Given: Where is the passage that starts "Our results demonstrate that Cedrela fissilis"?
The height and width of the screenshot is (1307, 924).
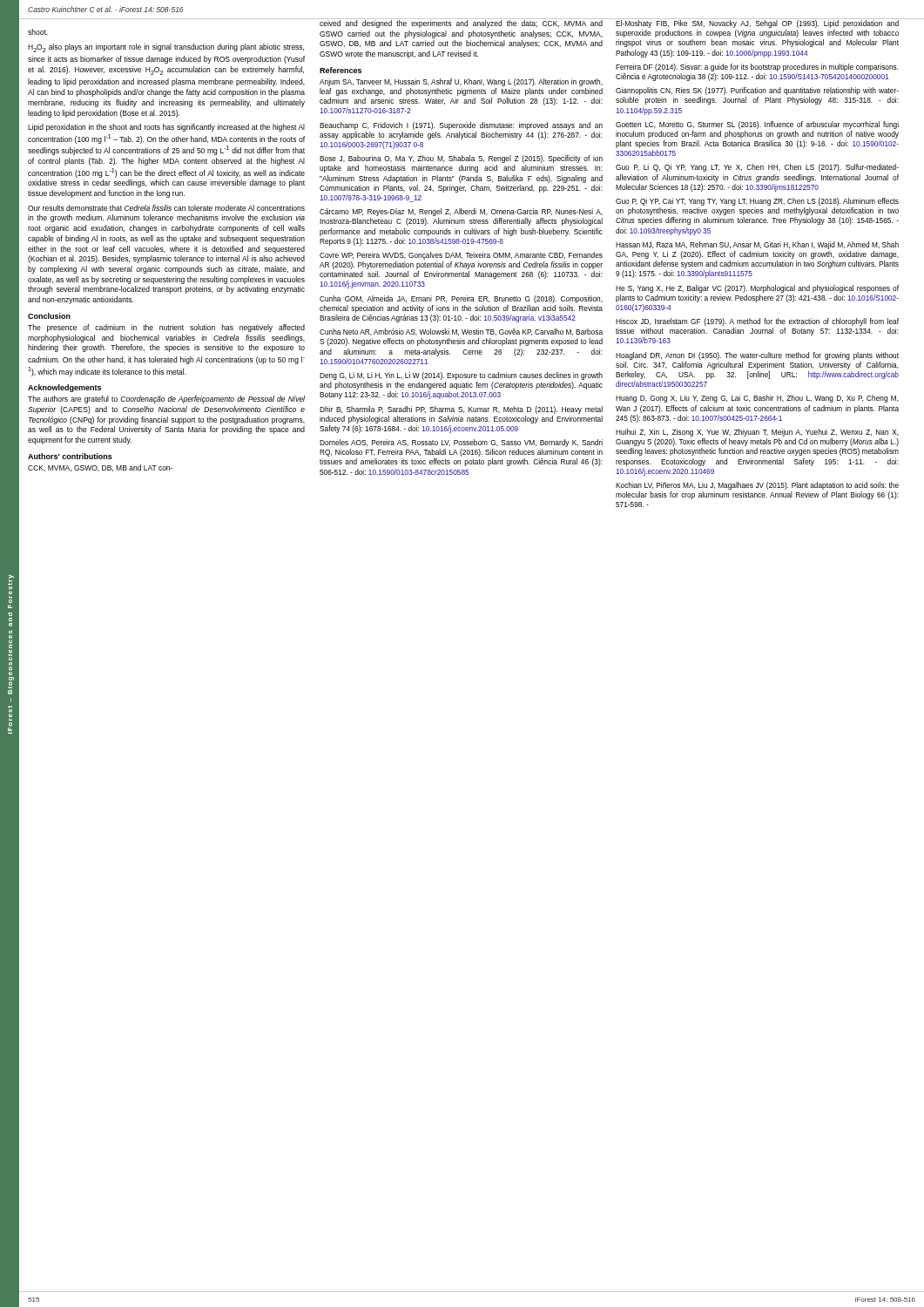Looking at the screenshot, I should click(166, 255).
